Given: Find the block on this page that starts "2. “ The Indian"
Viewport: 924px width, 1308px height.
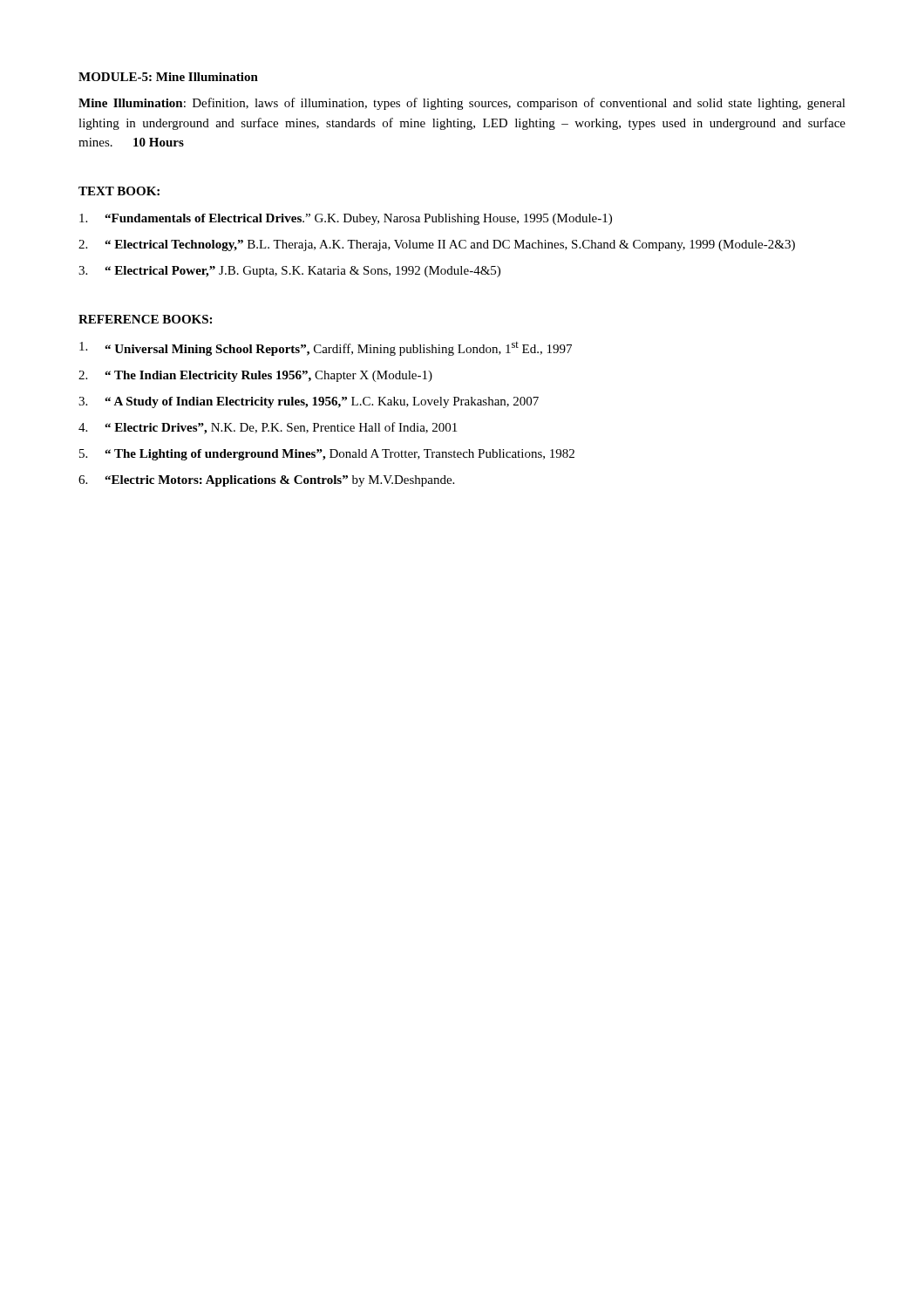Looking at the screenshot, I should 255,376.
